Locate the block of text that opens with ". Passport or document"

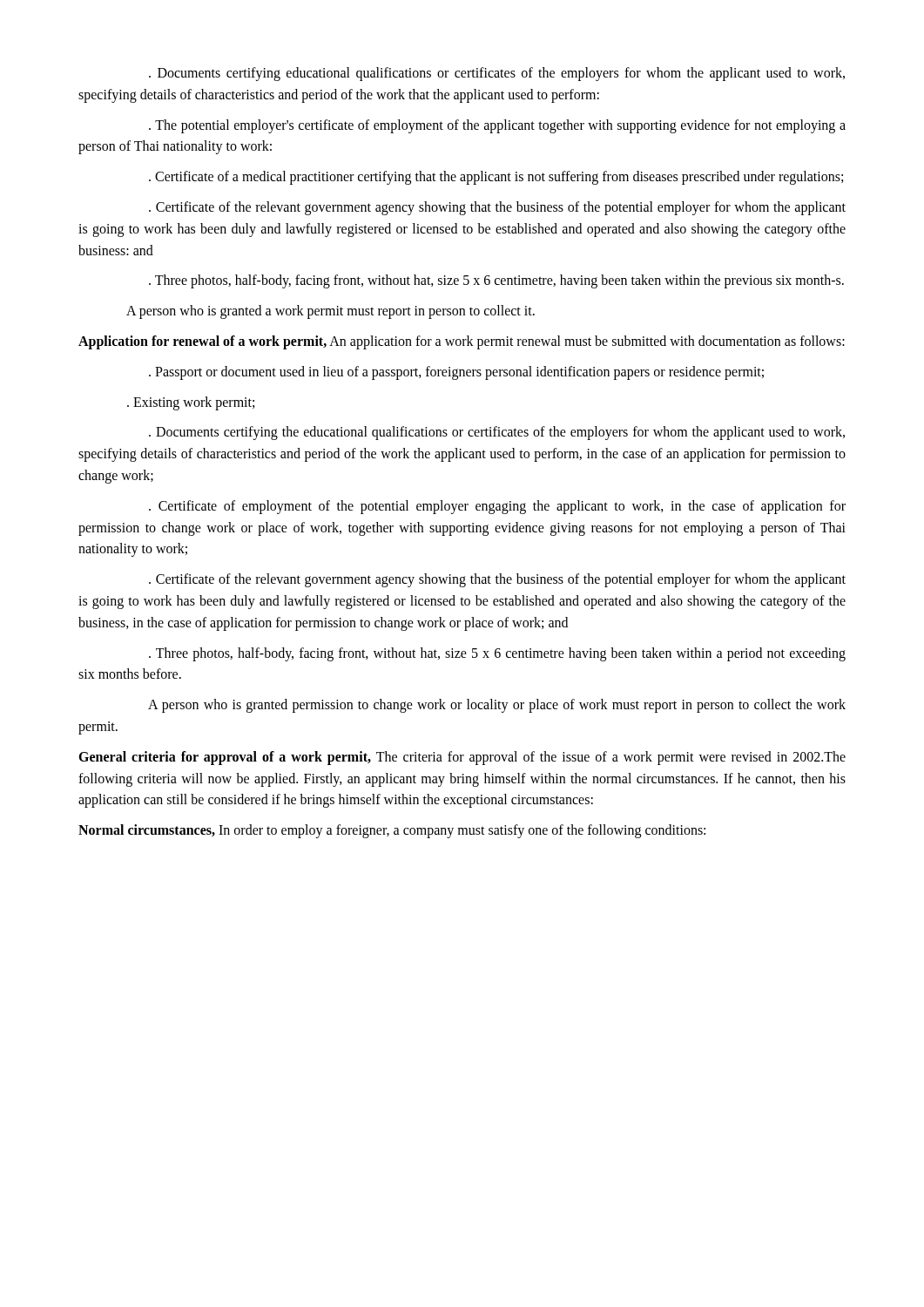point(456,371)
